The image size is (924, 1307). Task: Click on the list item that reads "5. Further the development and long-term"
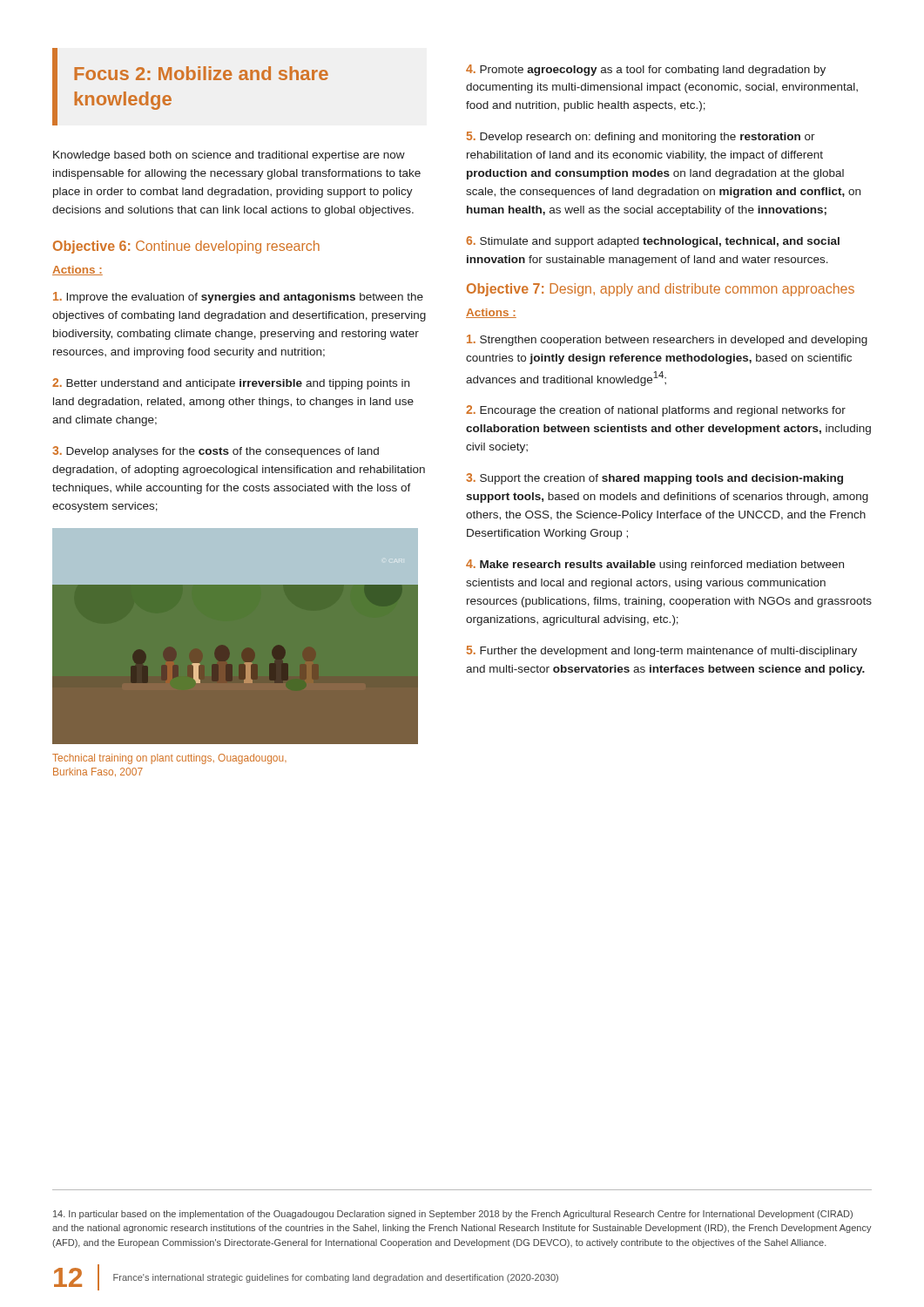click(669, 660)
